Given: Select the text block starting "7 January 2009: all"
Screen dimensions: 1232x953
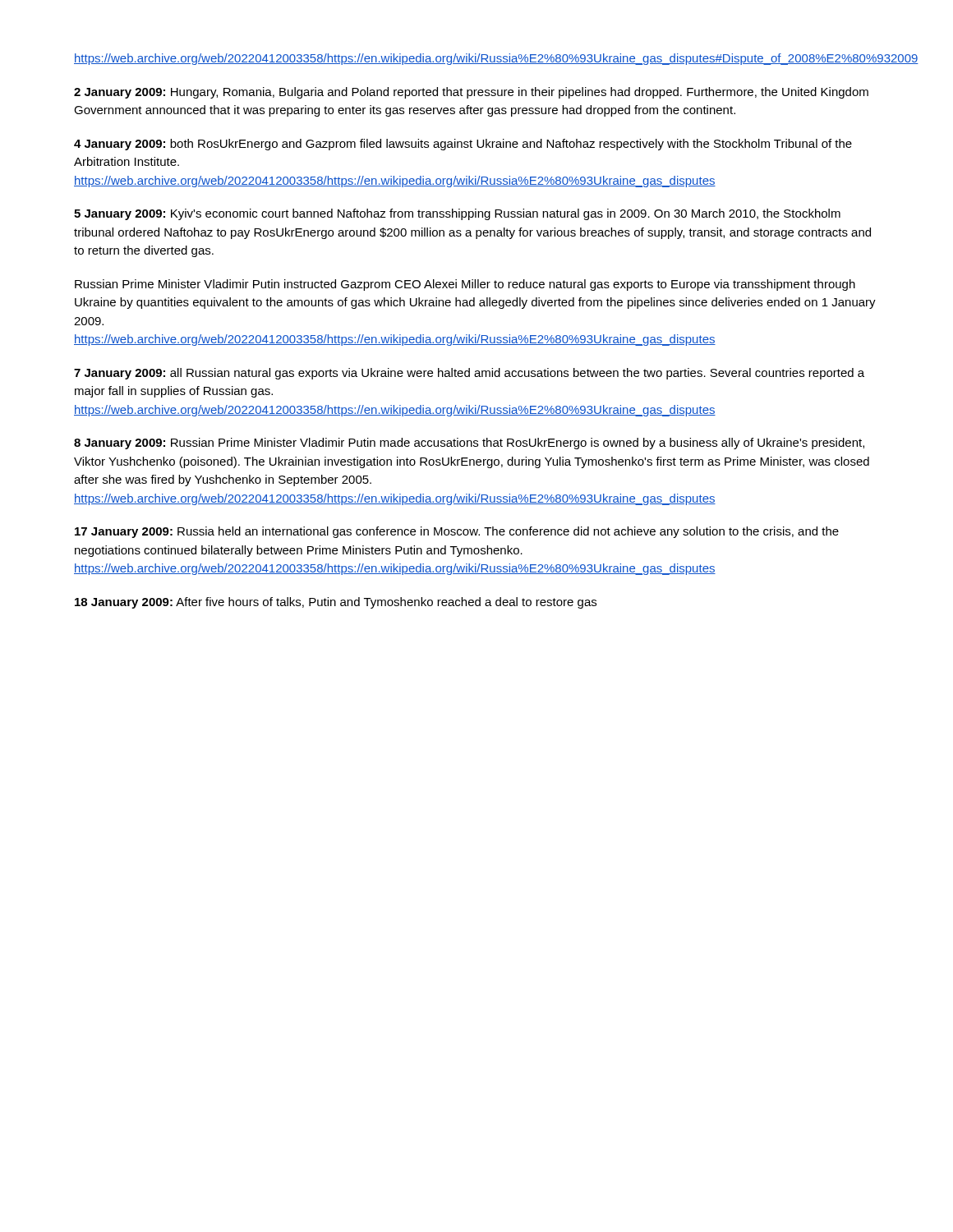Looking at the screenshot, I should (469, 374).
